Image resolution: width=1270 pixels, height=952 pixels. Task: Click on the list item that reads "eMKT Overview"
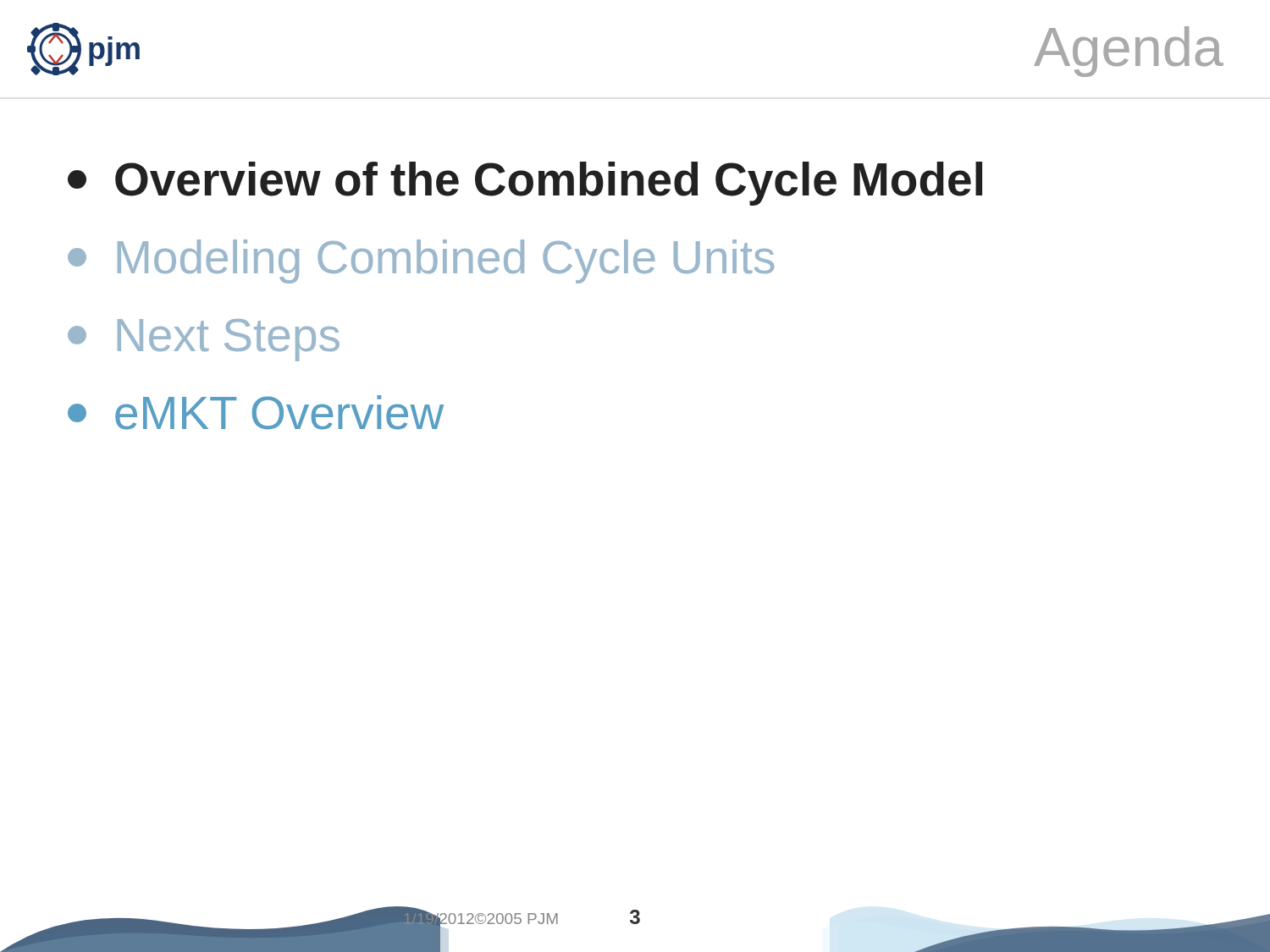point(256,413)
